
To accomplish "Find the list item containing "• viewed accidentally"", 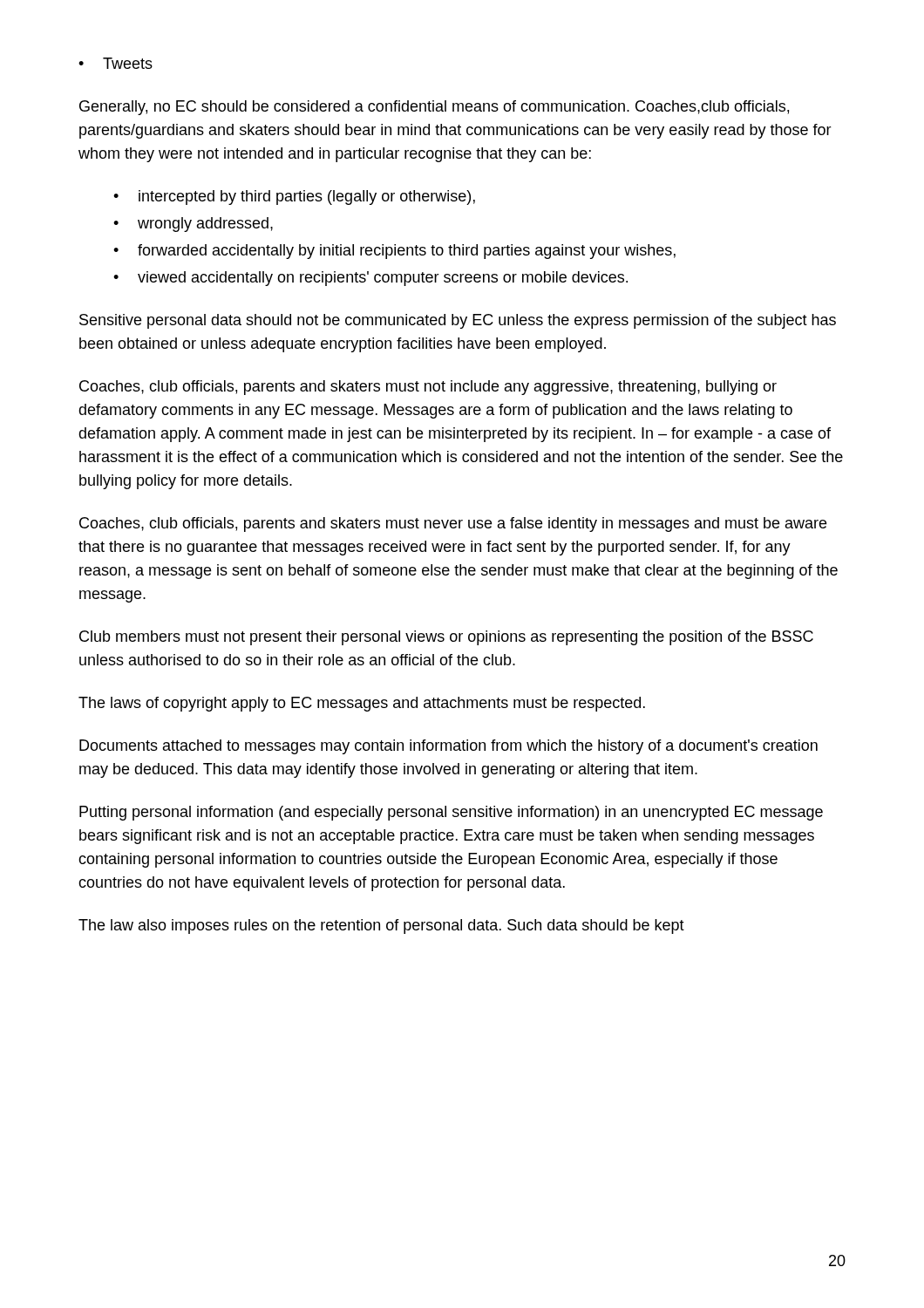I will 371,278.
